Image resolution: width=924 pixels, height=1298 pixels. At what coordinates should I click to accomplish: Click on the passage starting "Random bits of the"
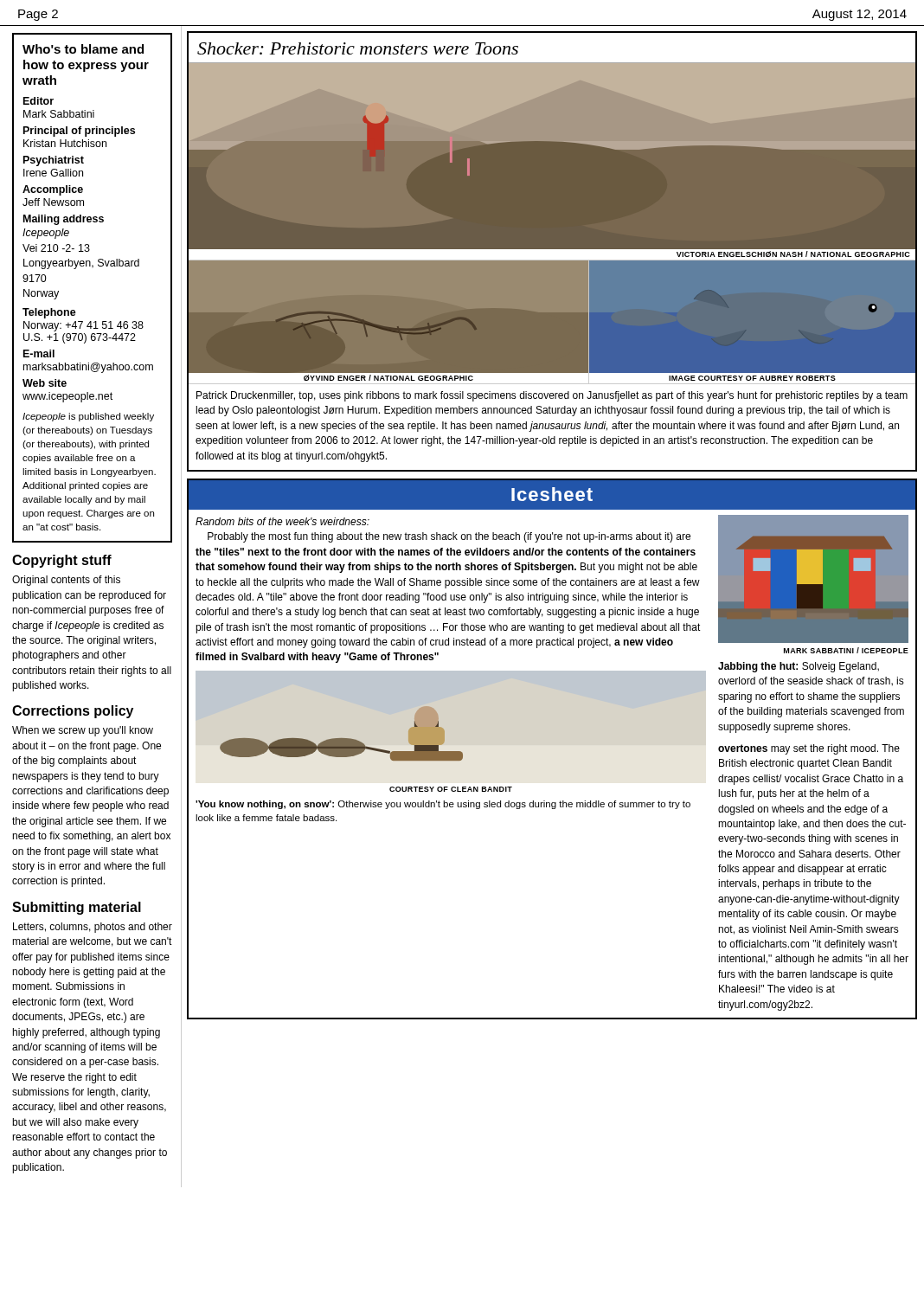pyautogui.click(x=448, y=589)
